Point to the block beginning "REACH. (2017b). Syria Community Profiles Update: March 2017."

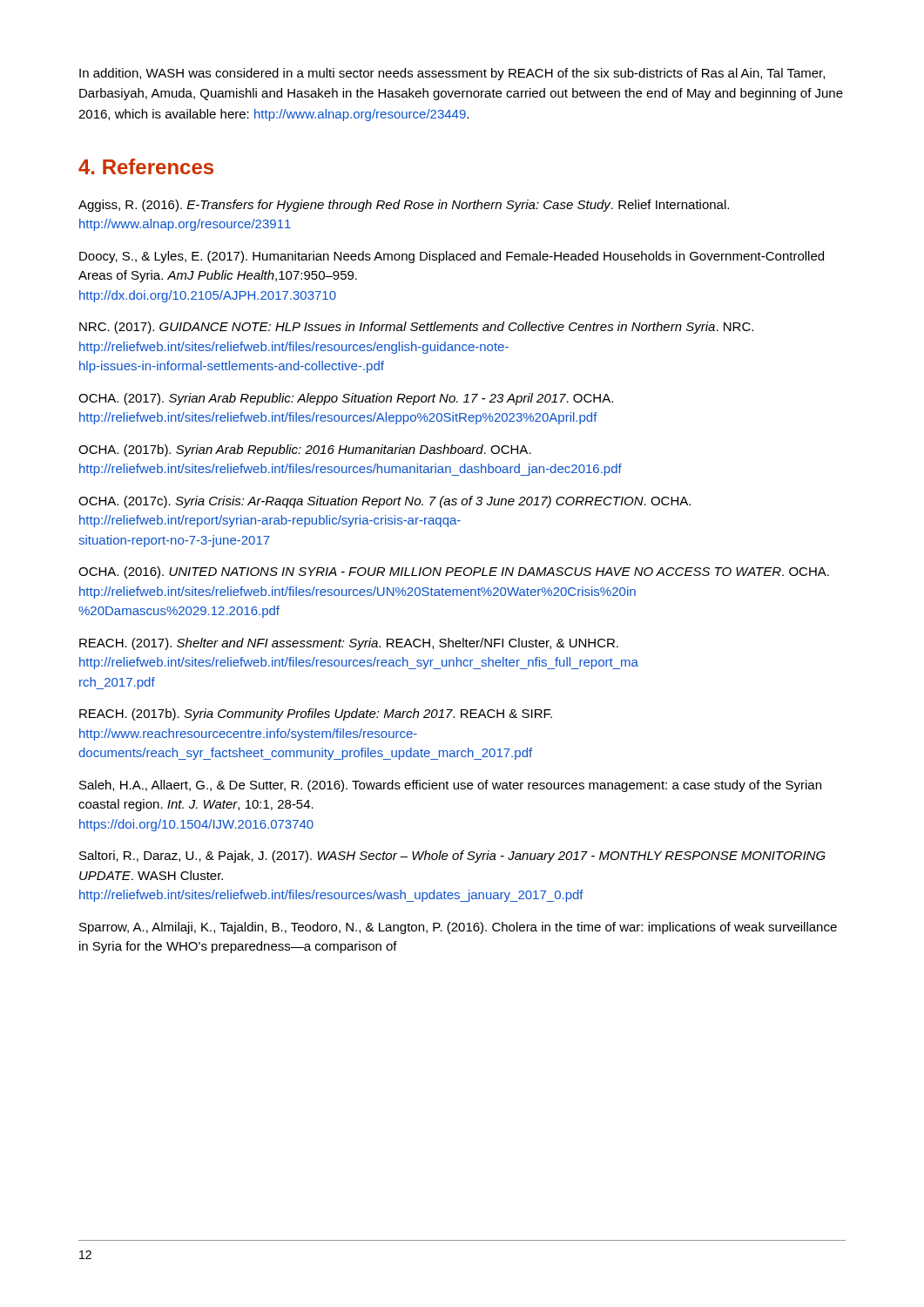(316, 733)
